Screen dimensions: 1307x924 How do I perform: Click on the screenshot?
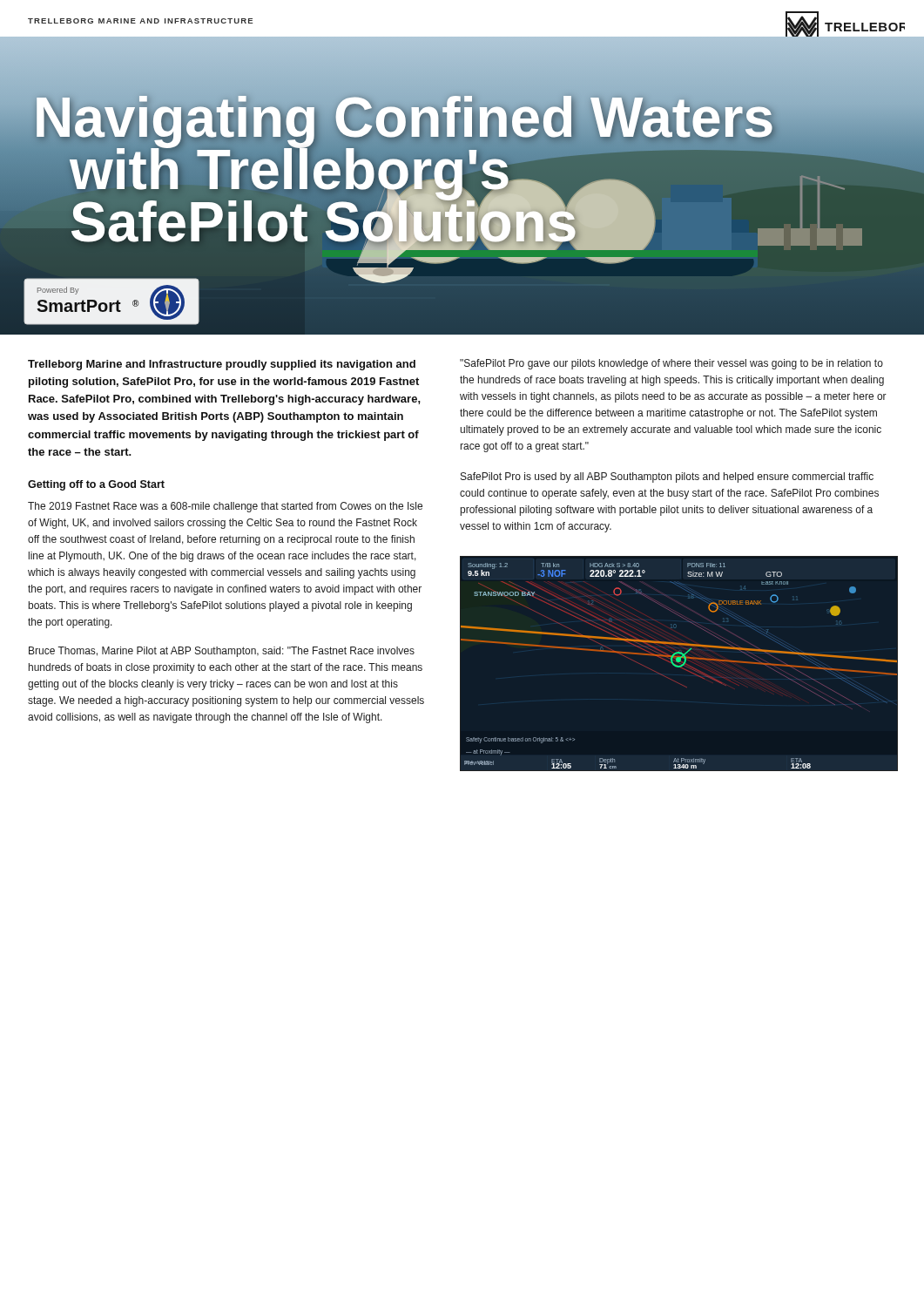[x=679, y=663]
